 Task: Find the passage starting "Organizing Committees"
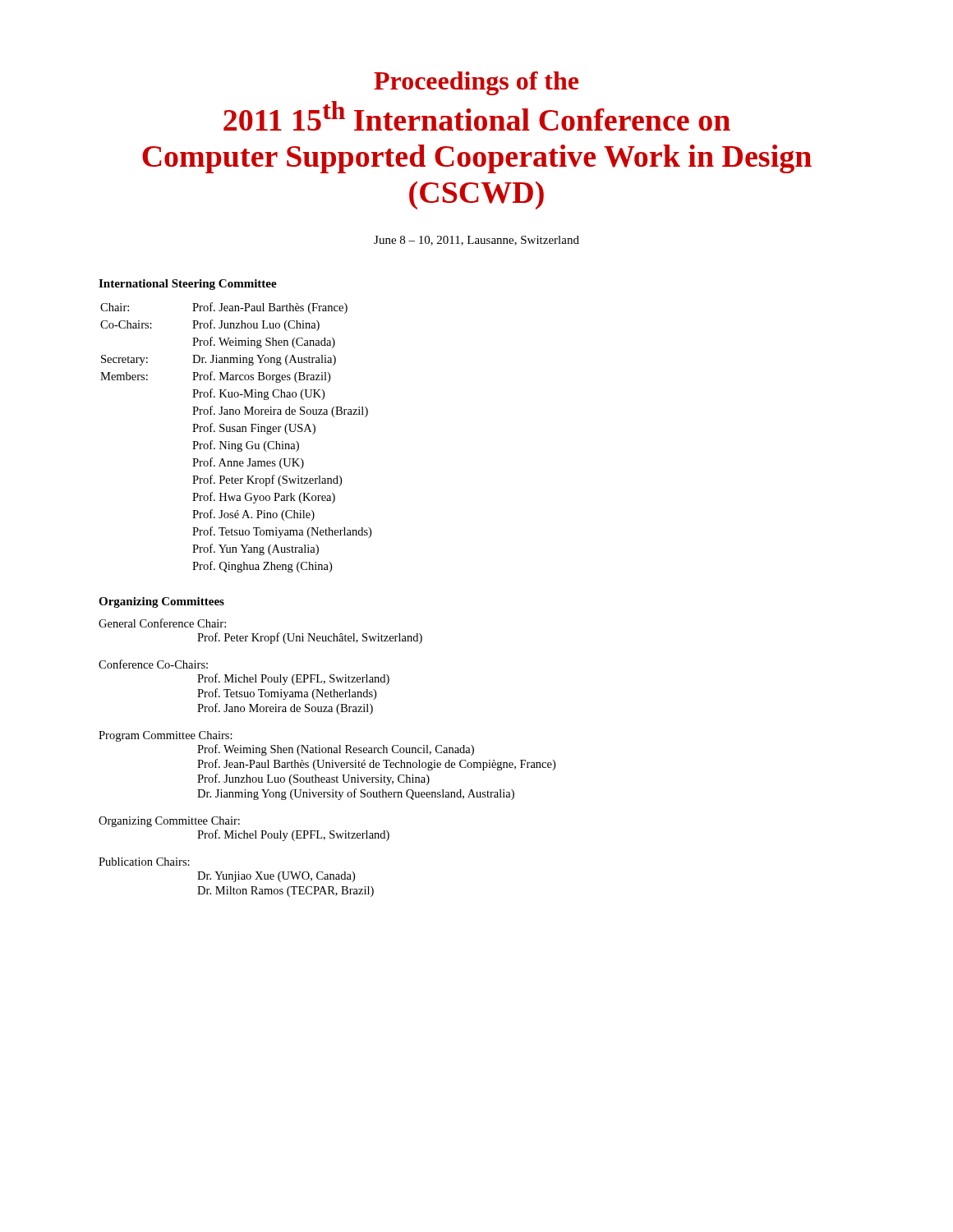click(x=161, y=601)
